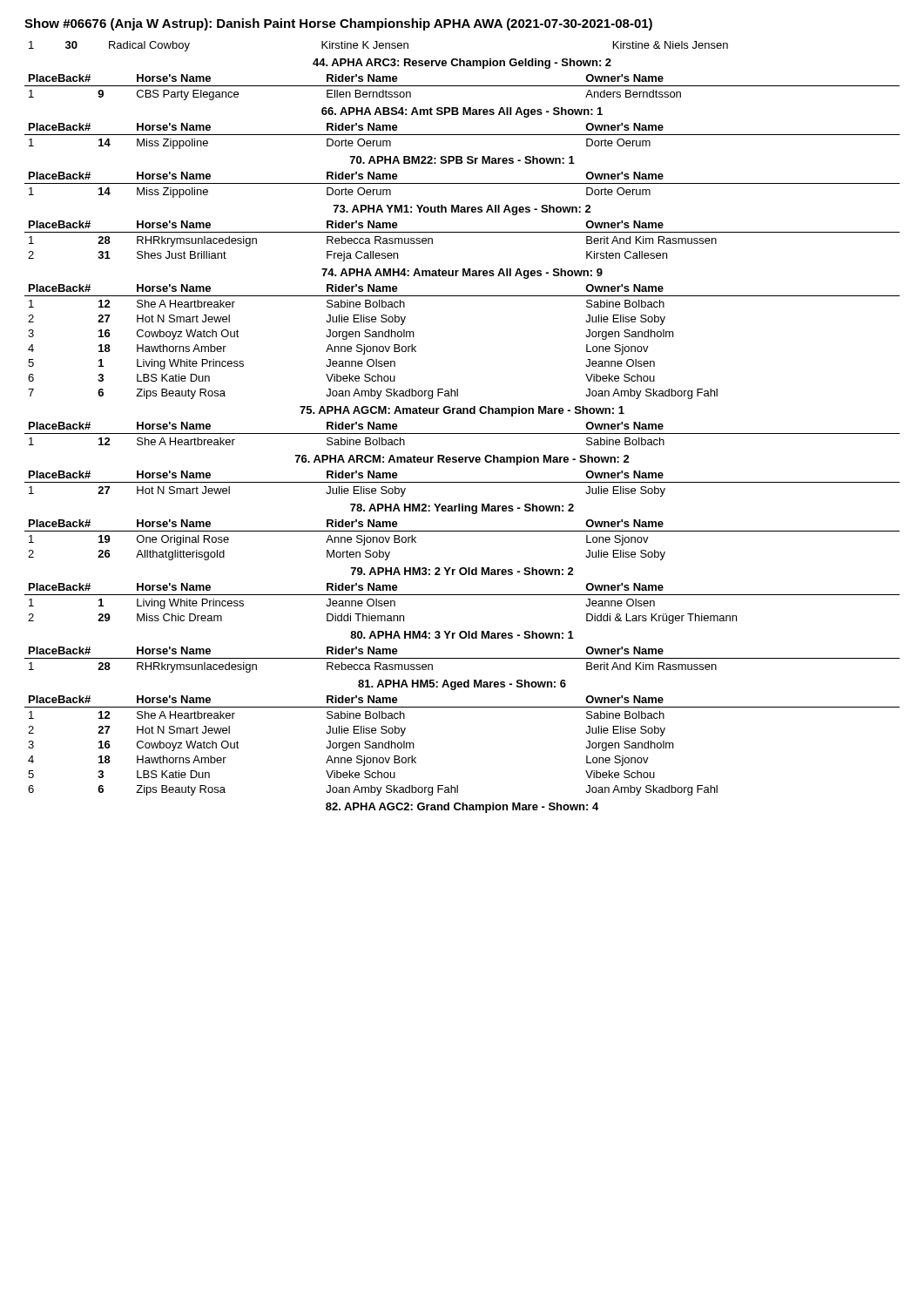Viewport: 924px width, 1307px height.
Task: Find the table that mentions "Diddi & Lars Krüger Thiemann"
Action: tap(462, 602)
